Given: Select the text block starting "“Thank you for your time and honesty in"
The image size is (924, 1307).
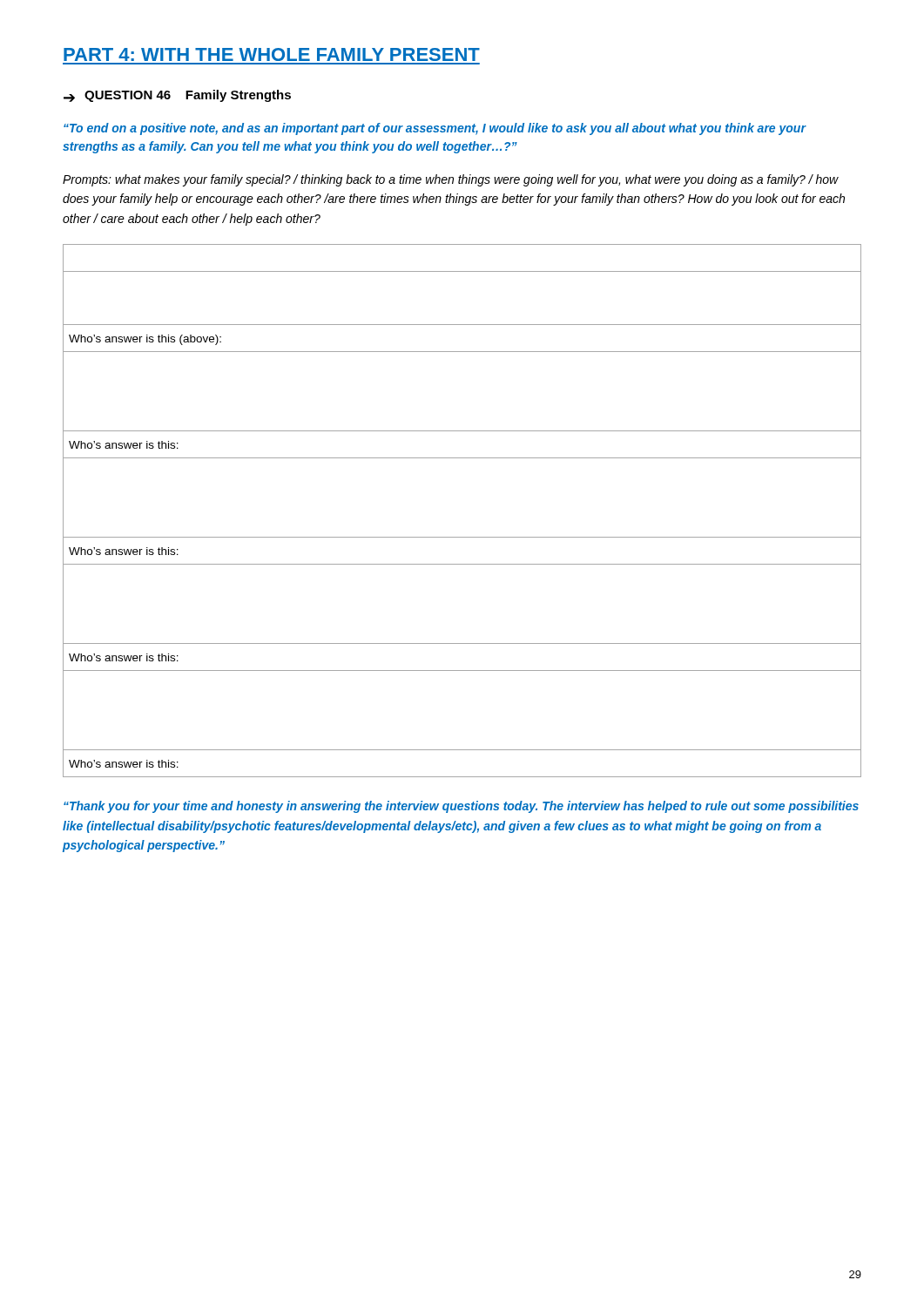Looking at the screenshot, I should pos(462,826).
